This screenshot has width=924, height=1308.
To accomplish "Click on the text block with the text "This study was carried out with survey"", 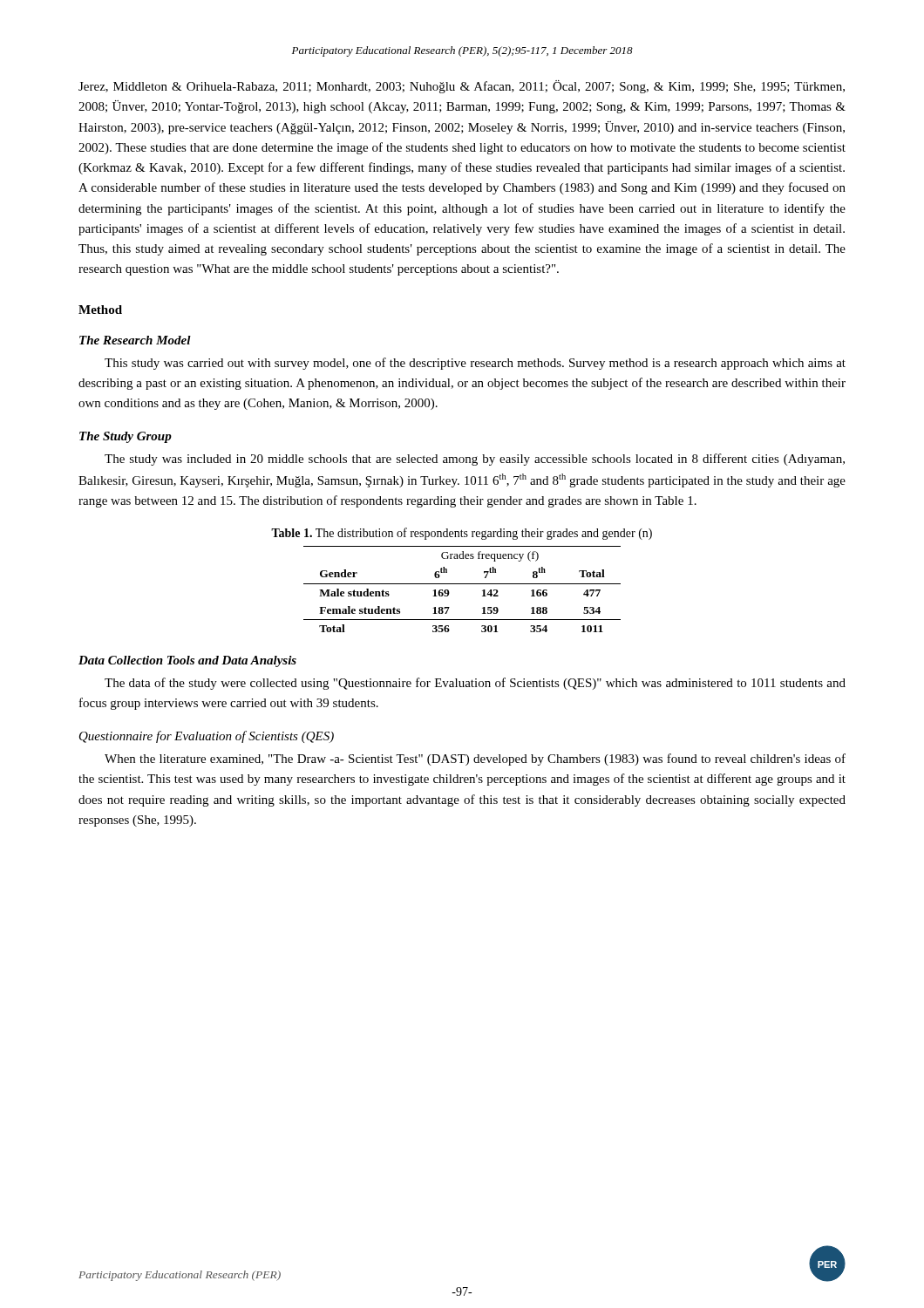I will pyautogui.click(x=462, y=383).
